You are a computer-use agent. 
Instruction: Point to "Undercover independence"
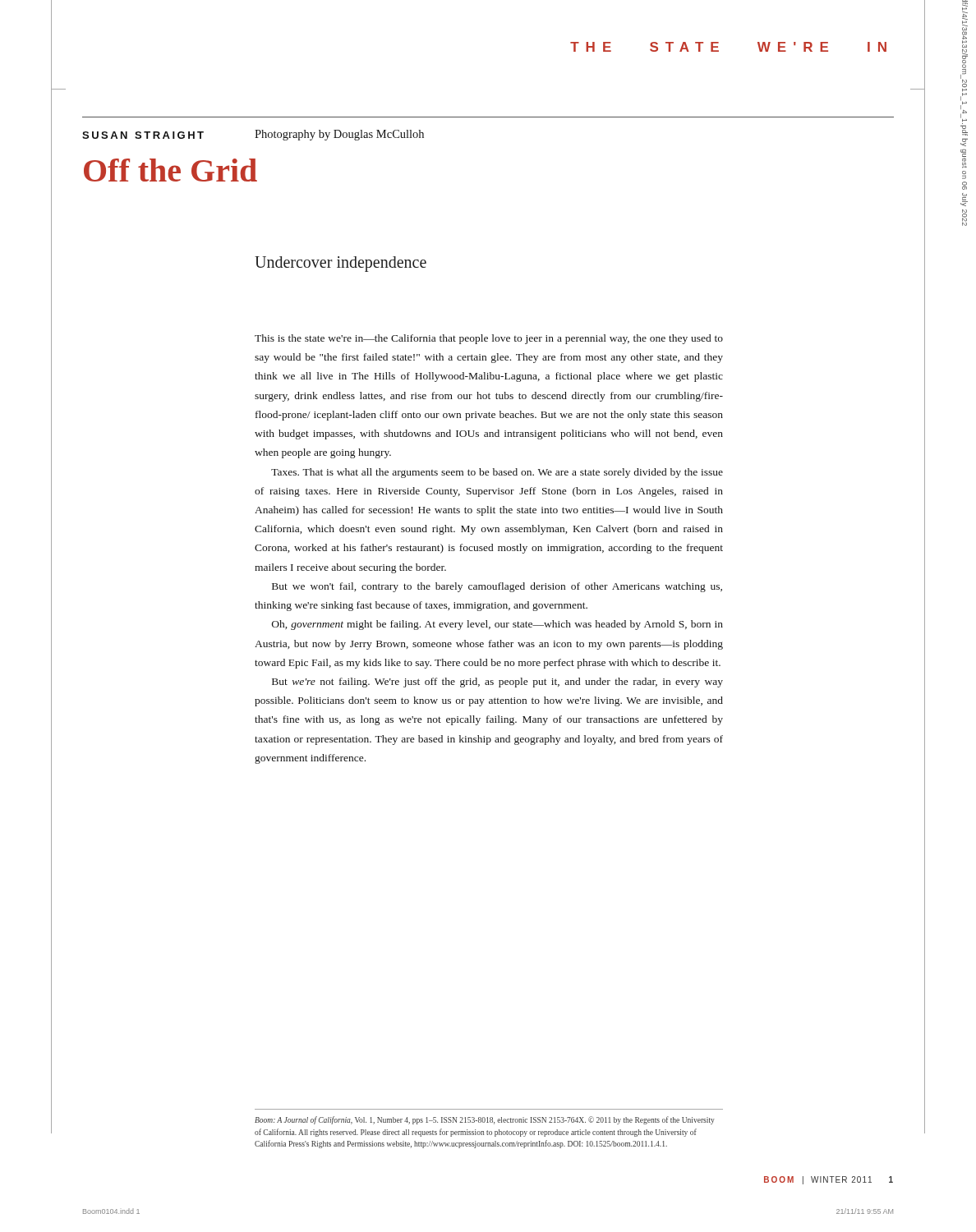point(341,264)
